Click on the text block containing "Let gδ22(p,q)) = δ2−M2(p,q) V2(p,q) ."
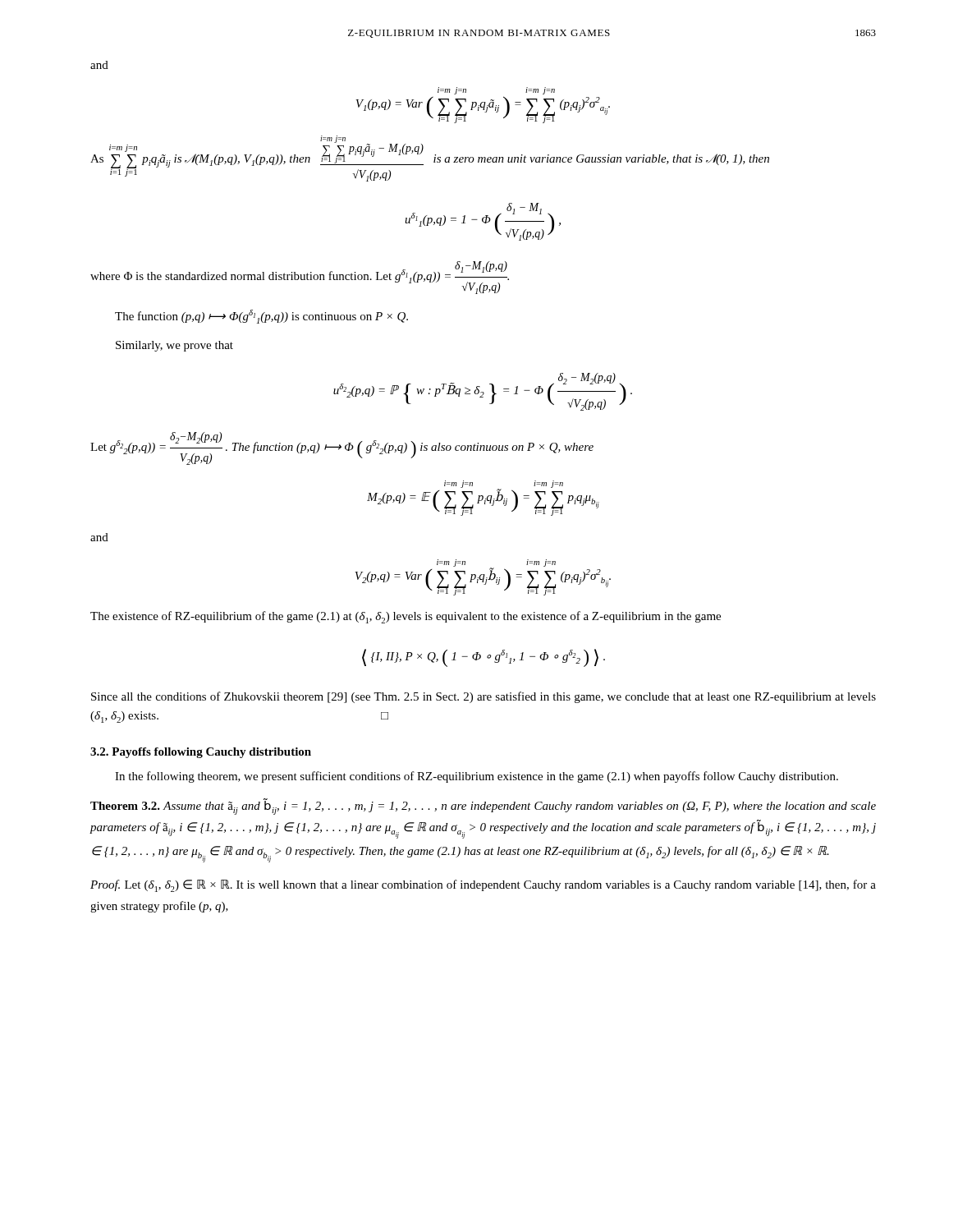Image resolution: width=958 pixels, height=1232 pixels. coord(342,448)
